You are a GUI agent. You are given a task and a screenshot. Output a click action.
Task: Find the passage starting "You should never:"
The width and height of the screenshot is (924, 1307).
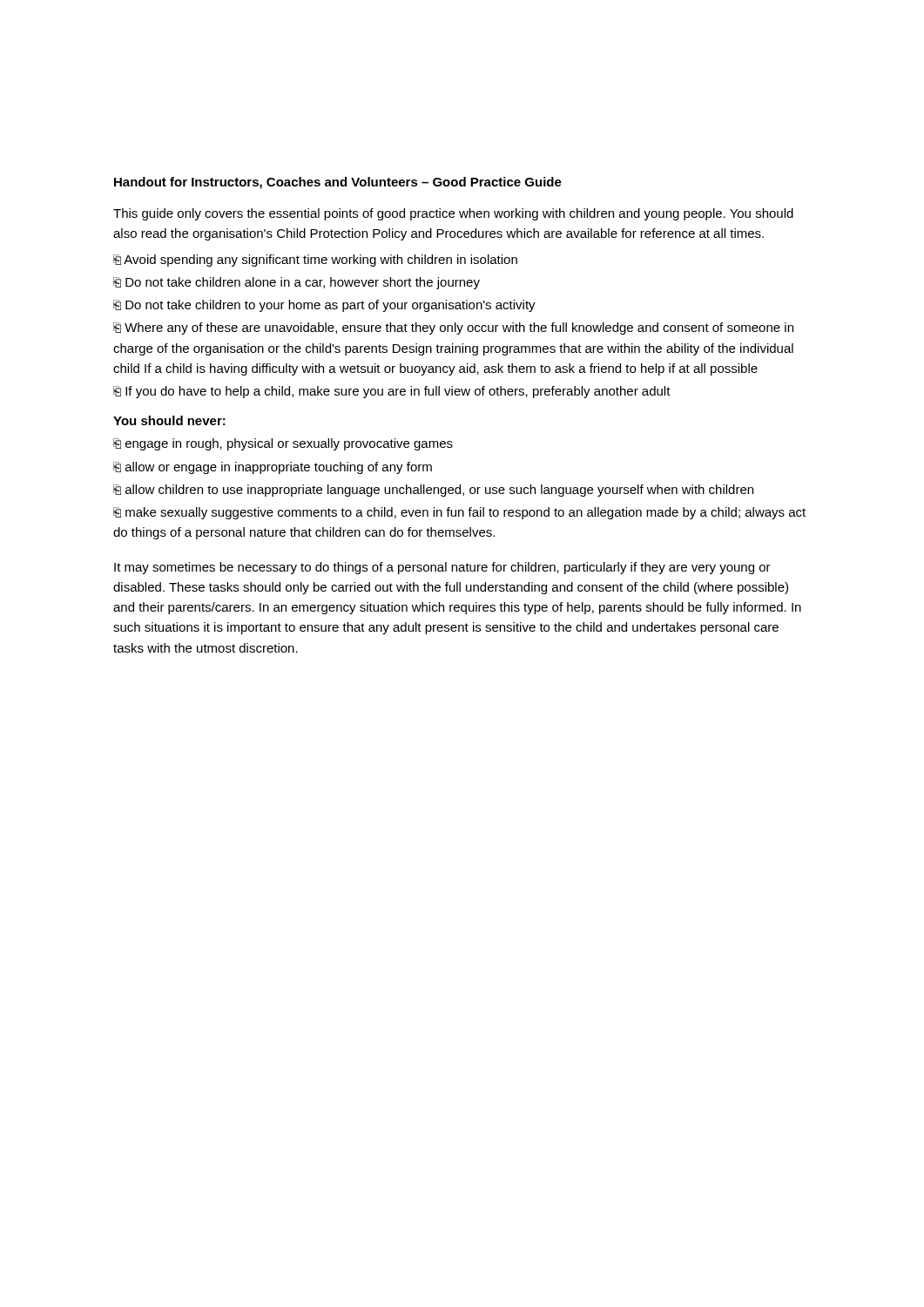pos(170,421)
